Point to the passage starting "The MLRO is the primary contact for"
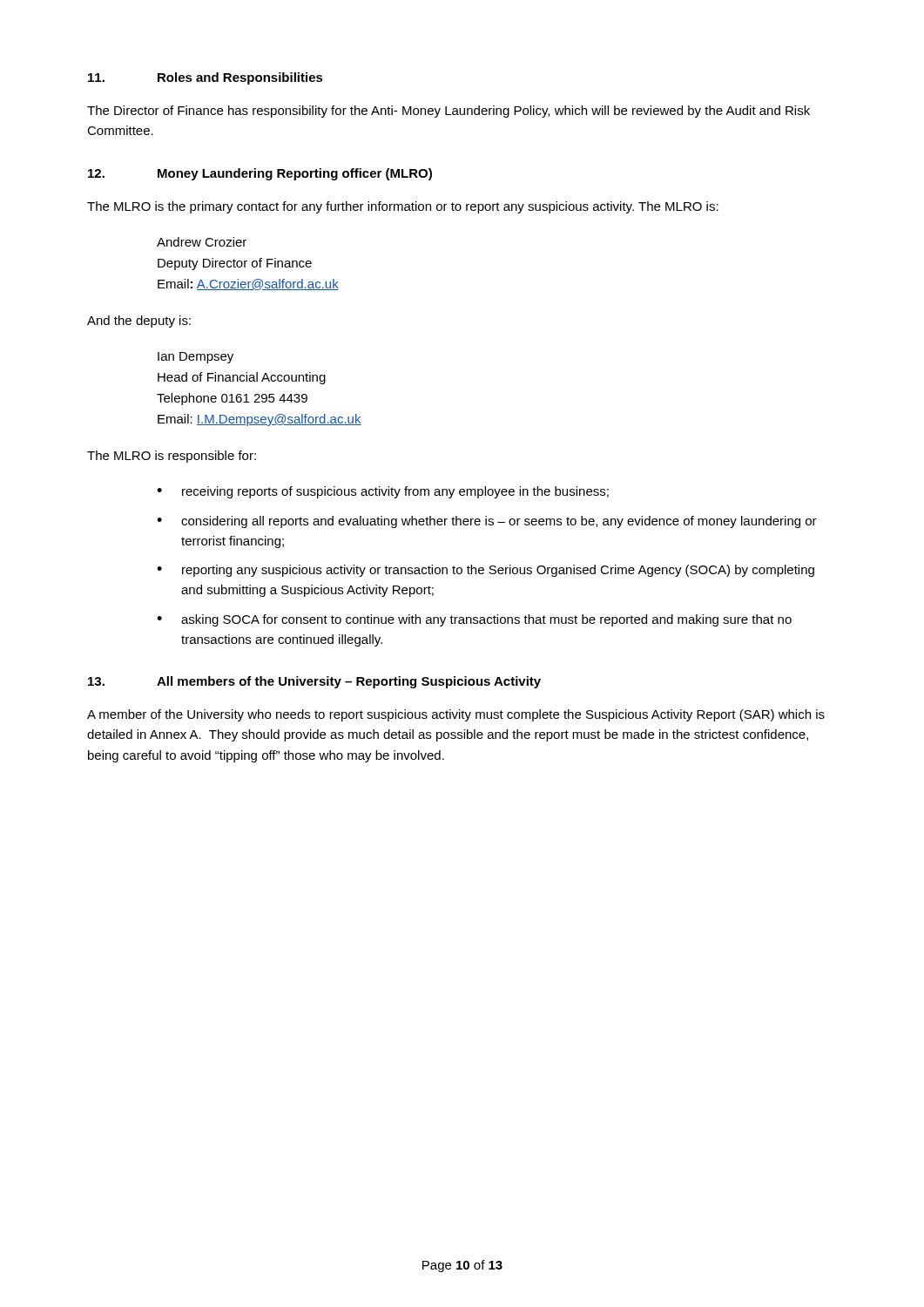This screenshot has width=924, height=1307. point(403,206)
